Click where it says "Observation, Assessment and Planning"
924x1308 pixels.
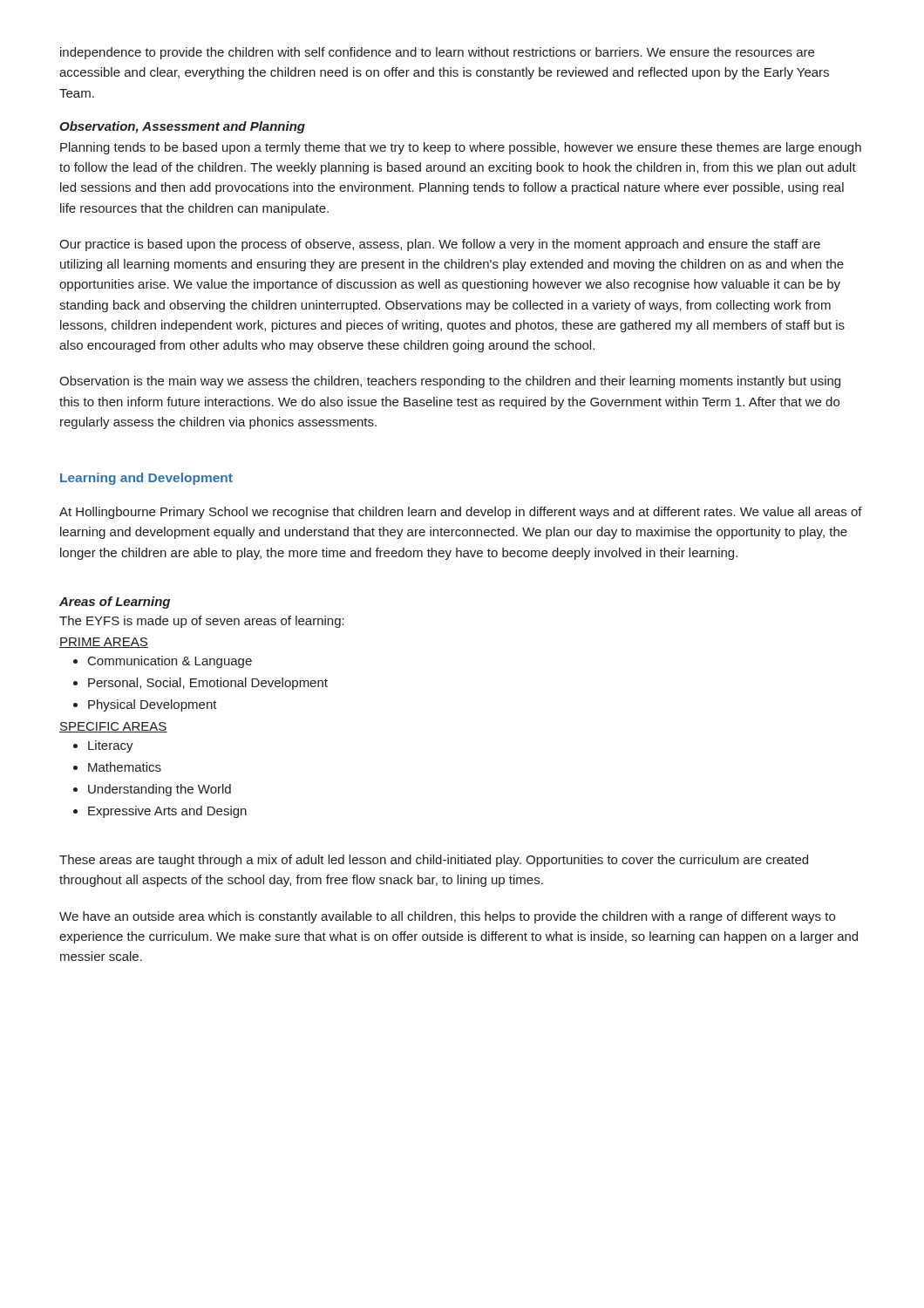click(182, 126)
